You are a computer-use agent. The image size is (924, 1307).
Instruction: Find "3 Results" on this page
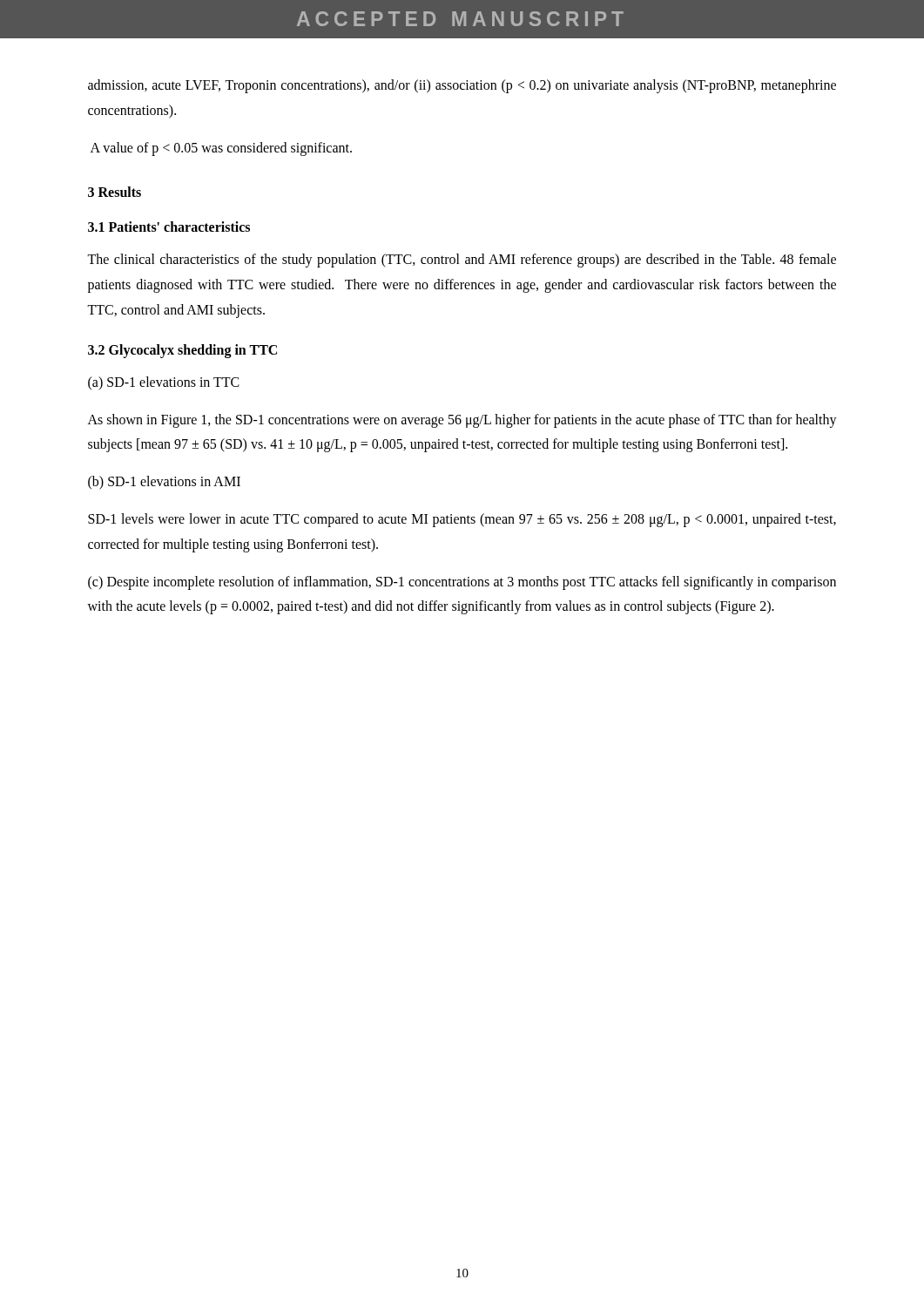pos(114,192)
